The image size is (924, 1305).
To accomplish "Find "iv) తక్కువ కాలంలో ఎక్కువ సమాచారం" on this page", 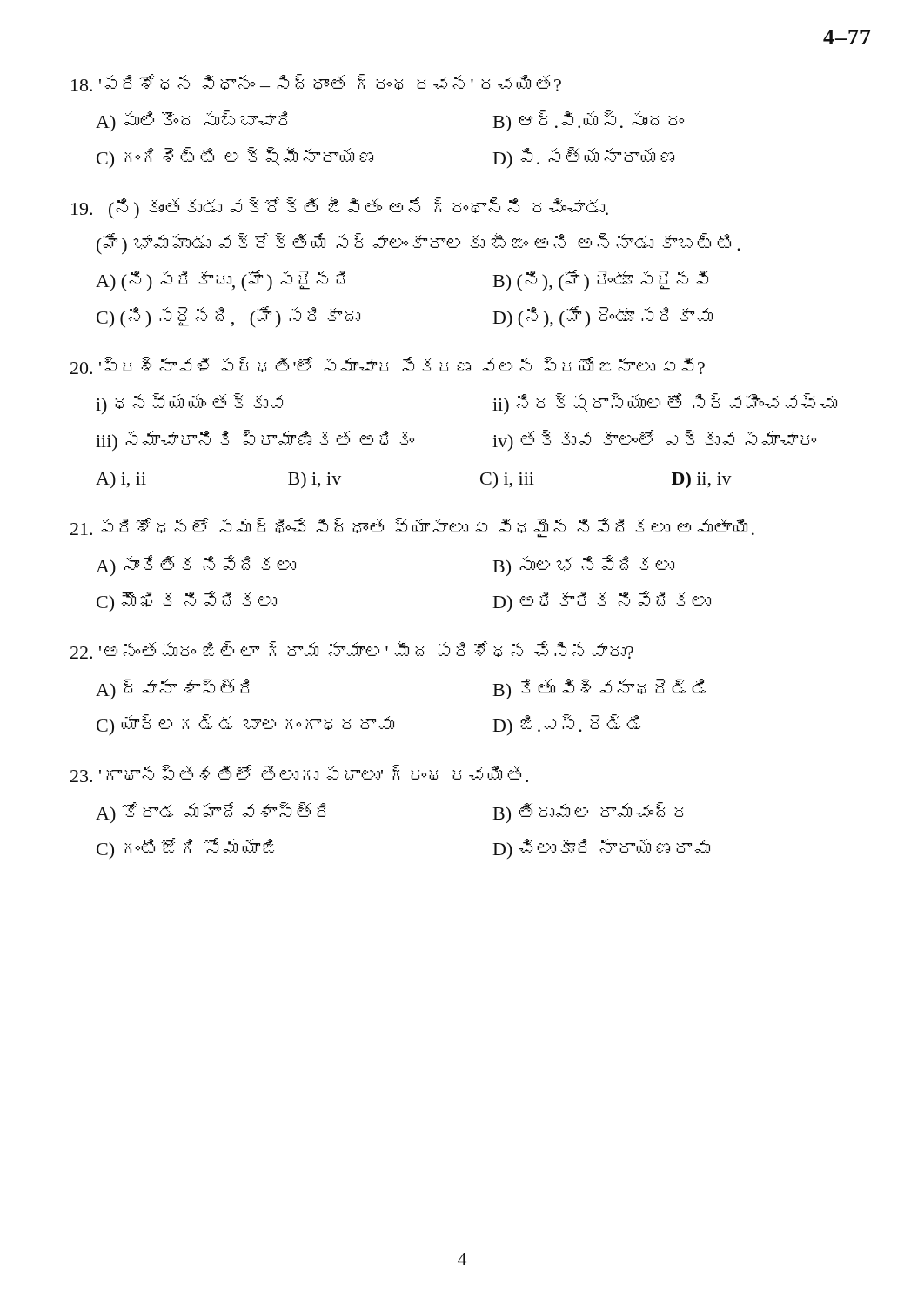I will coord(655,440).
